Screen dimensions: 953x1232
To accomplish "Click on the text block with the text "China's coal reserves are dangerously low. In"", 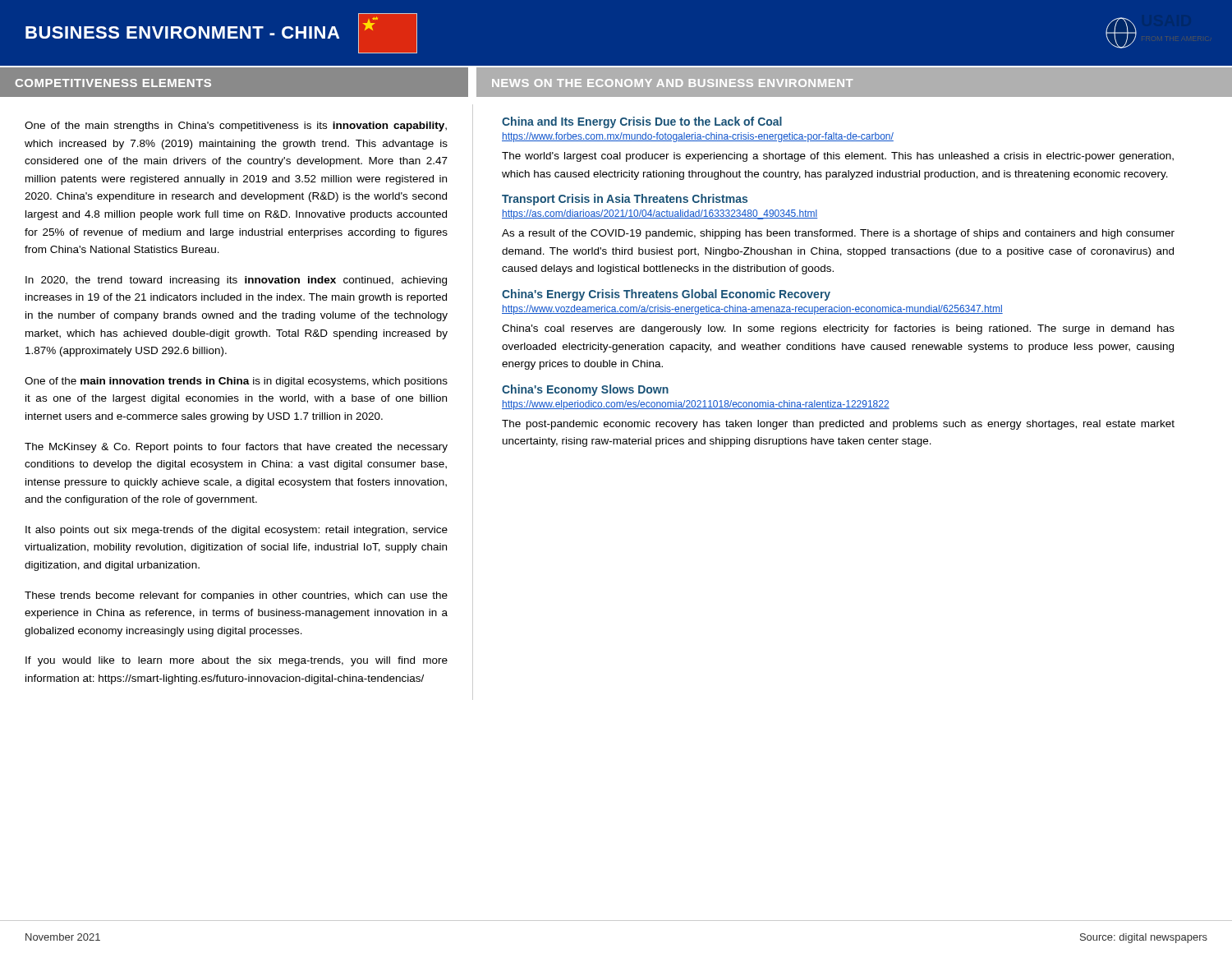I will 838,346.
